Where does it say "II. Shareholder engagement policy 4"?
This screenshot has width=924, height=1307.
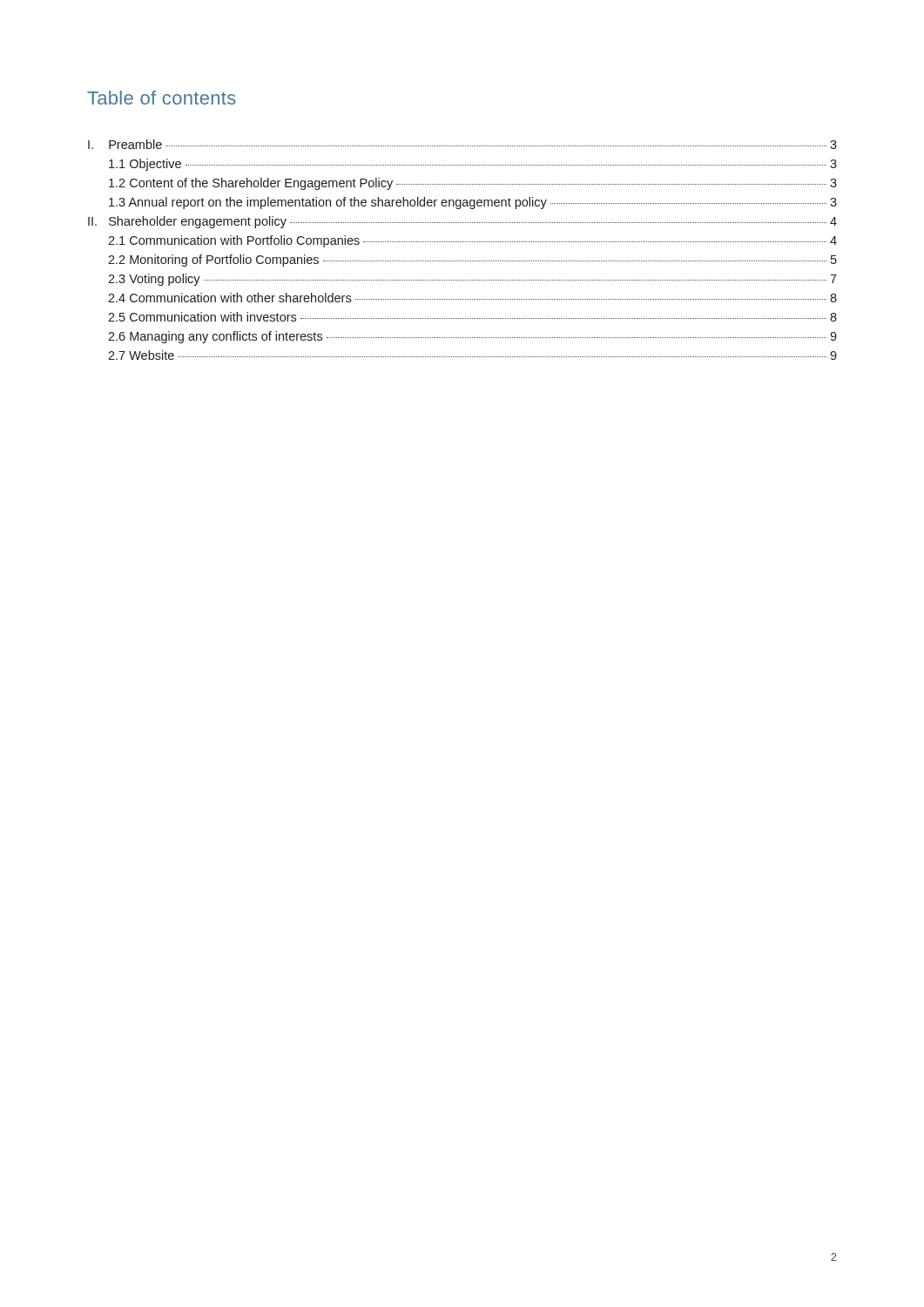pos(462,221)
